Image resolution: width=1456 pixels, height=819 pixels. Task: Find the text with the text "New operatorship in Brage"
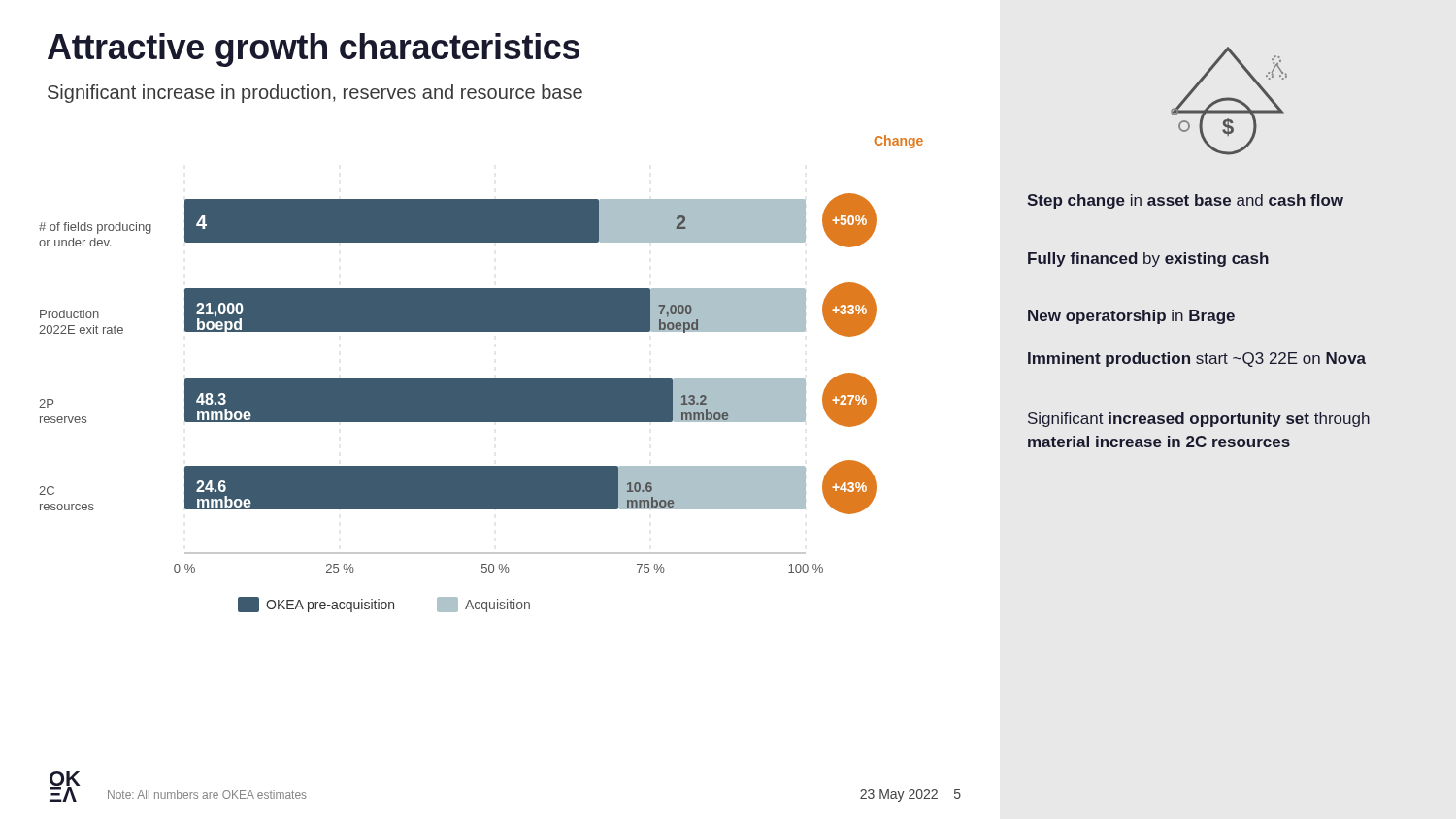click(1131, 316)
